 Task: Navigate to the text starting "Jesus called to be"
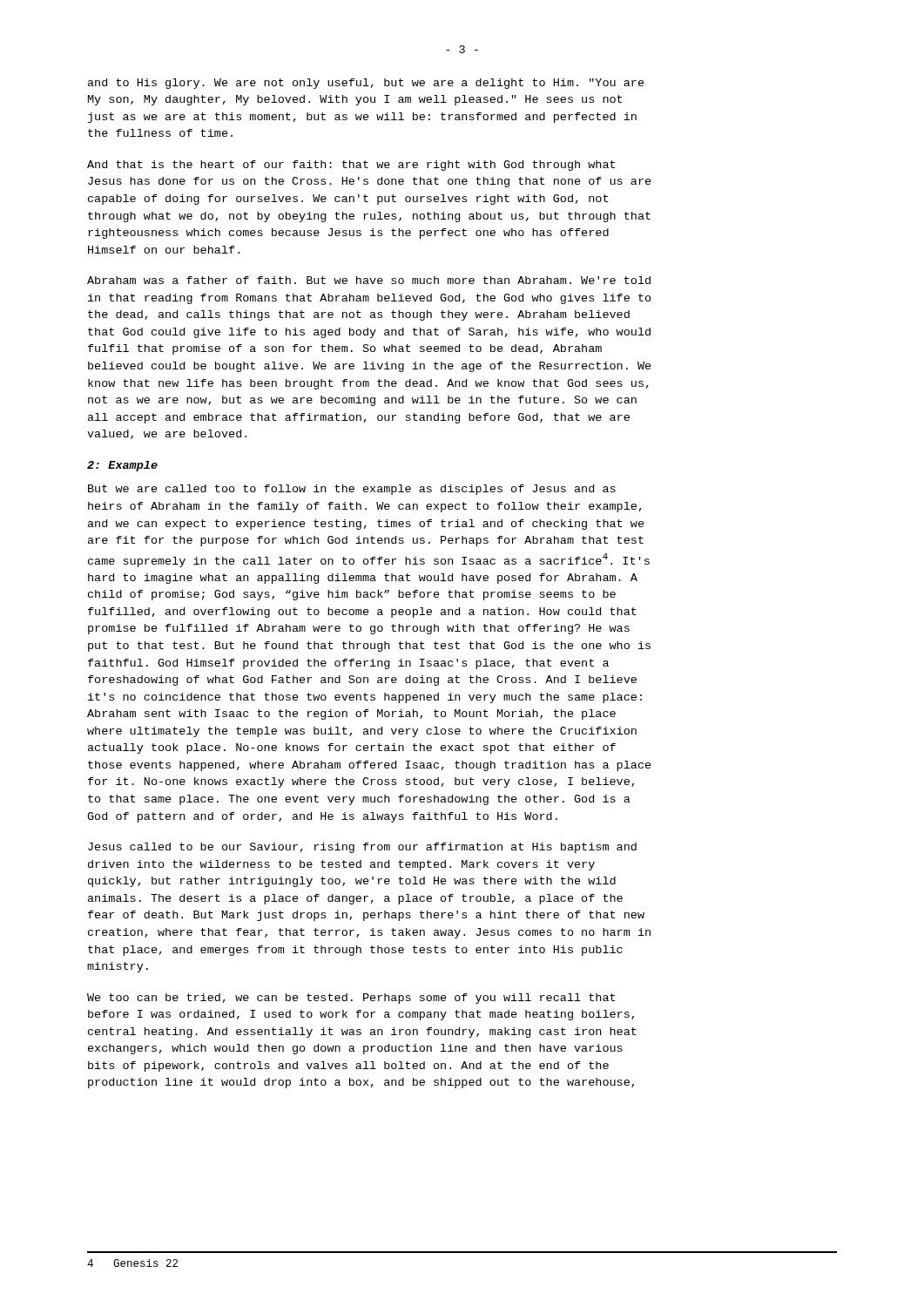[369, 907]
